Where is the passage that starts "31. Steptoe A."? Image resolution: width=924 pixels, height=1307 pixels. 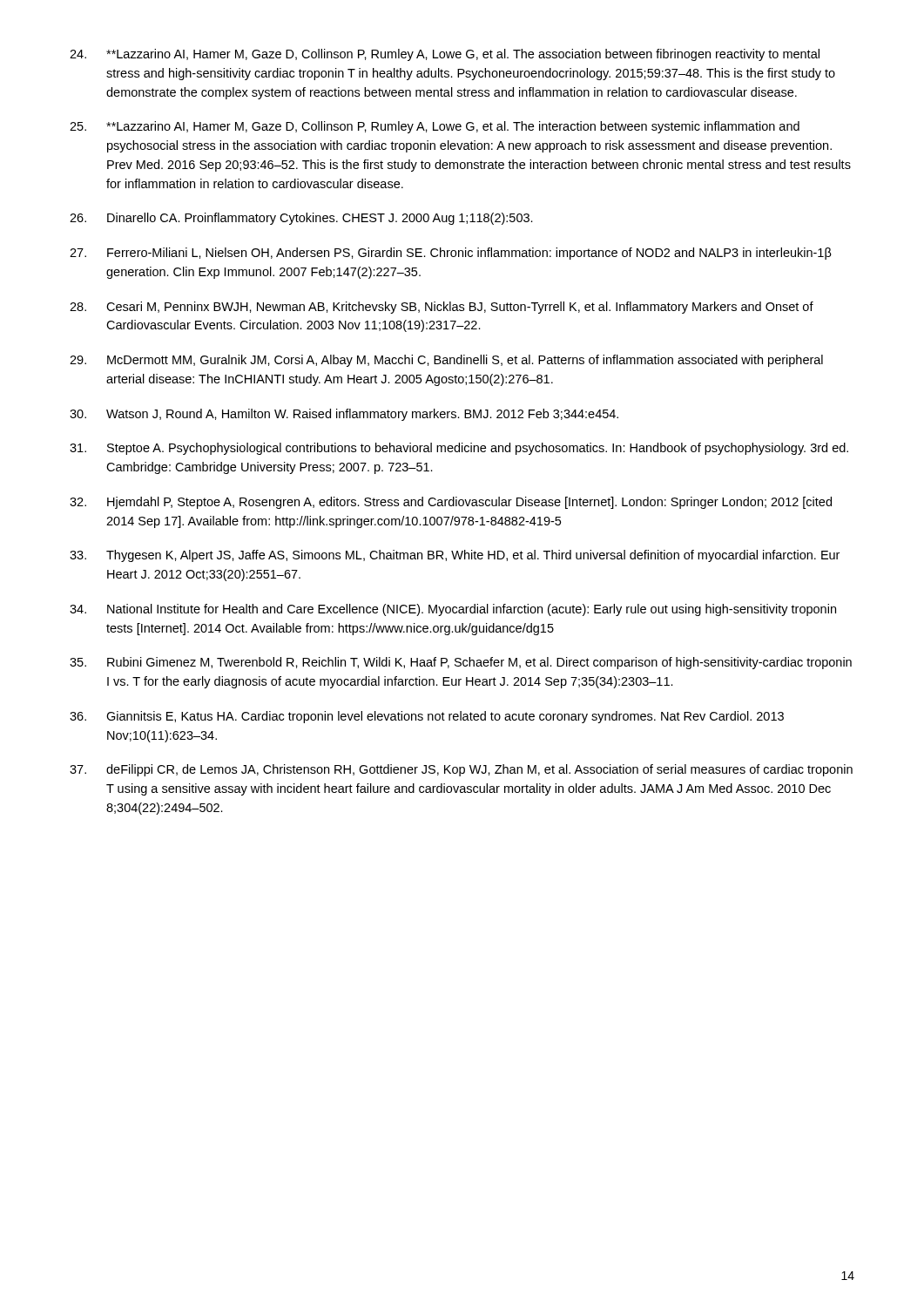click(462, 458)
